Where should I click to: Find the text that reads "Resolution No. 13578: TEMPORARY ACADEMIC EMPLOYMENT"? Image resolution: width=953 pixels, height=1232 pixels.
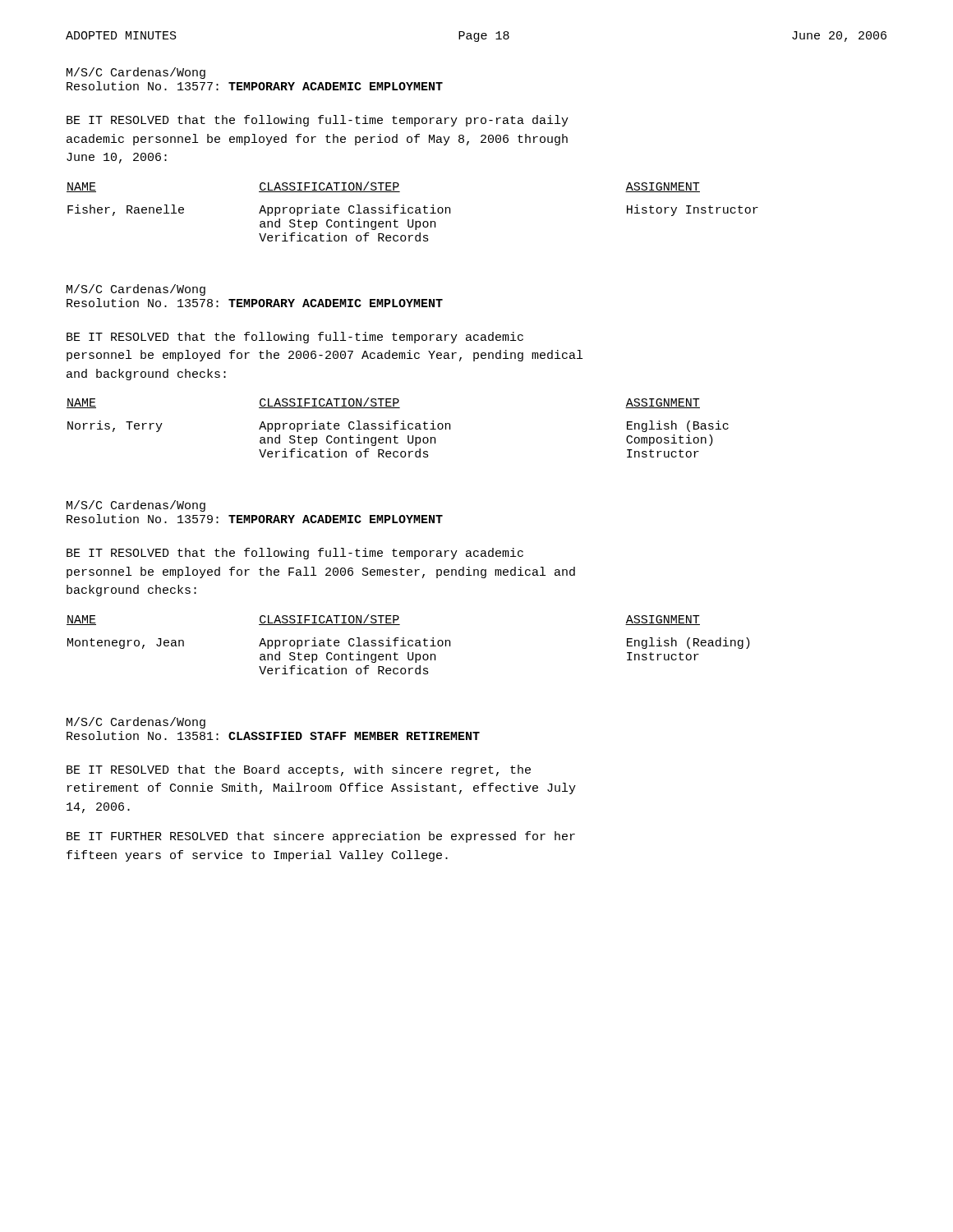tap(254, 304)
